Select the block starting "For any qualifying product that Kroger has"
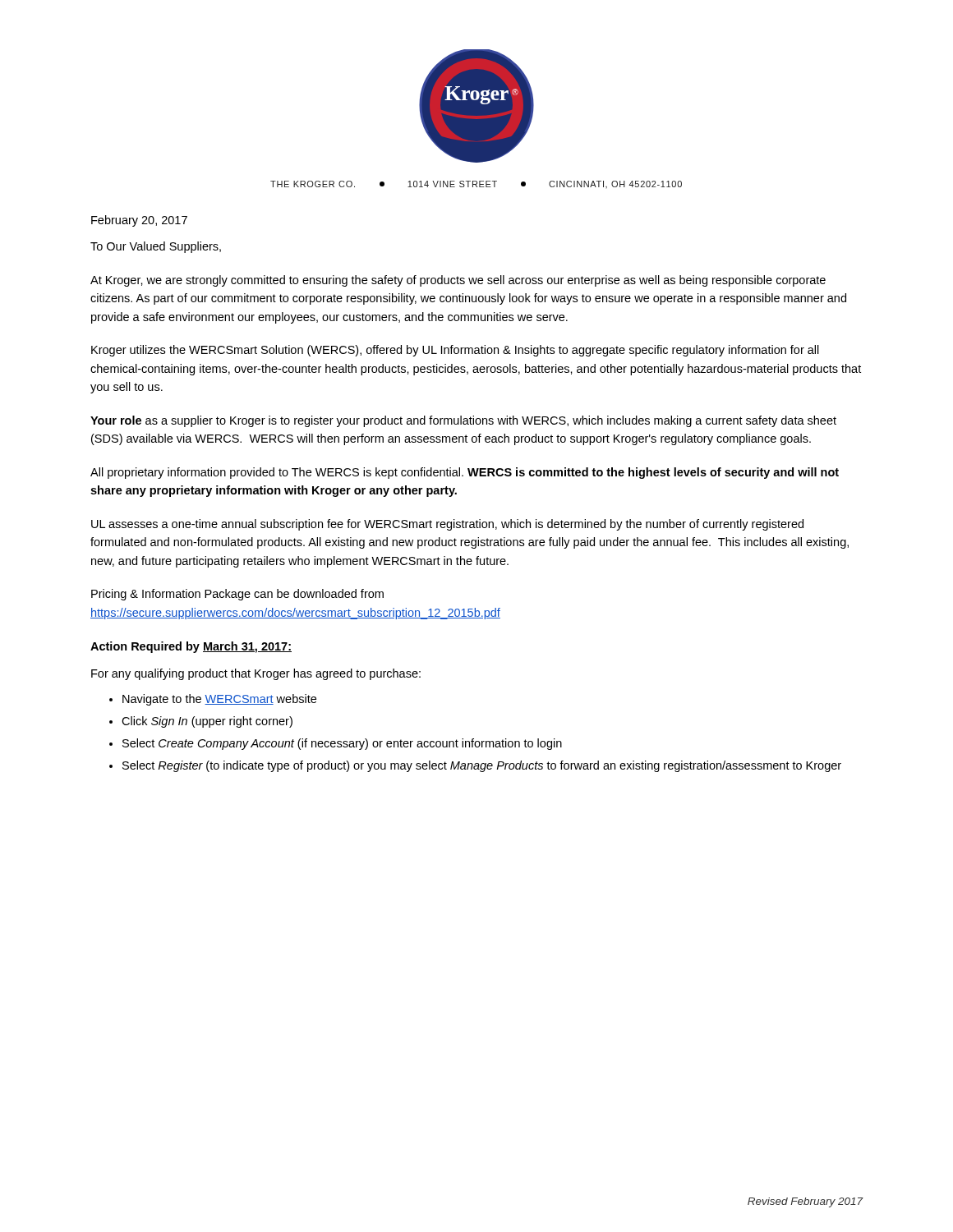This screenshot has height=1232, width=953. (256, 674)
